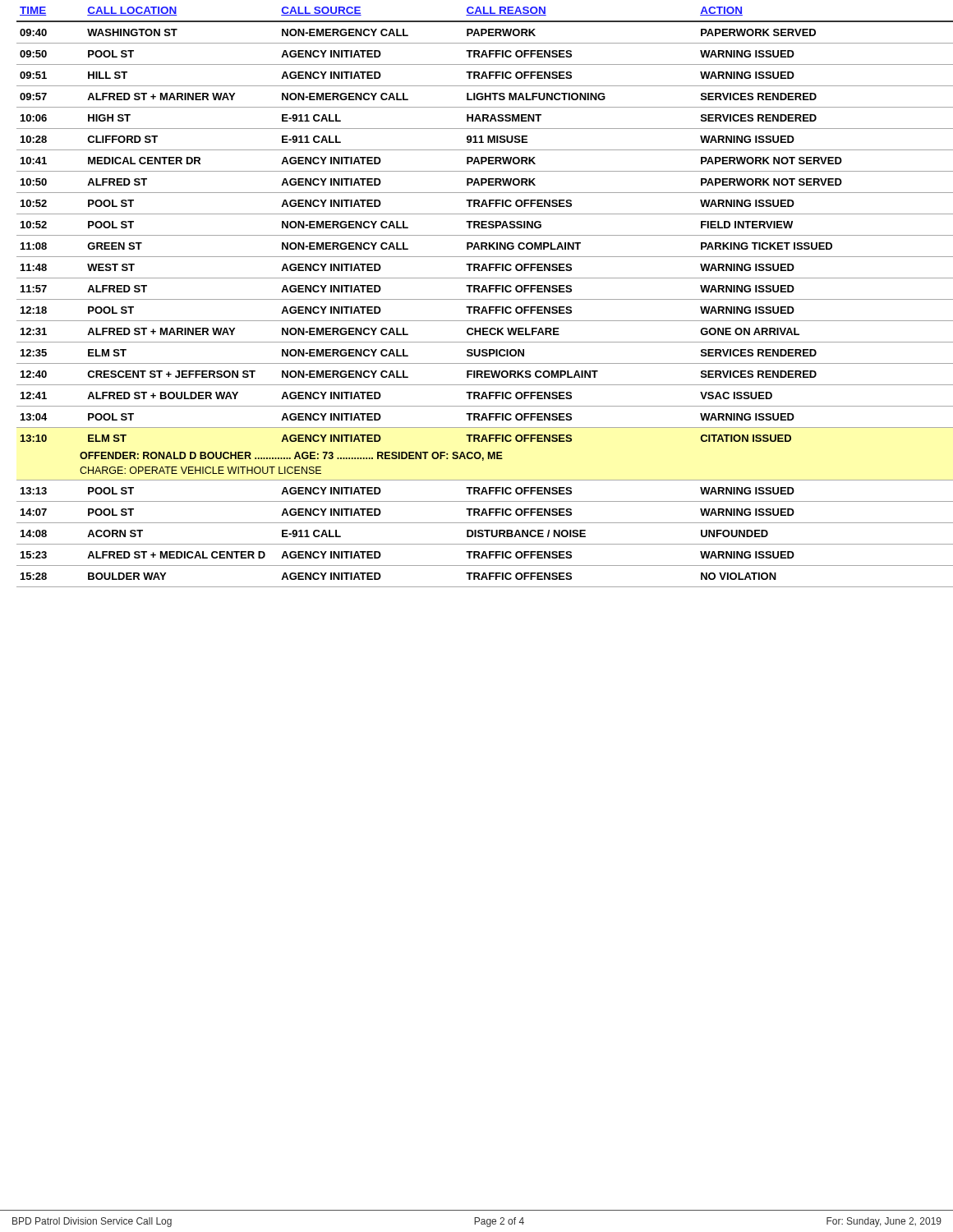This screenshot has height=1232, width=953.
Task: Find the table
Action: tap(476, 294)
